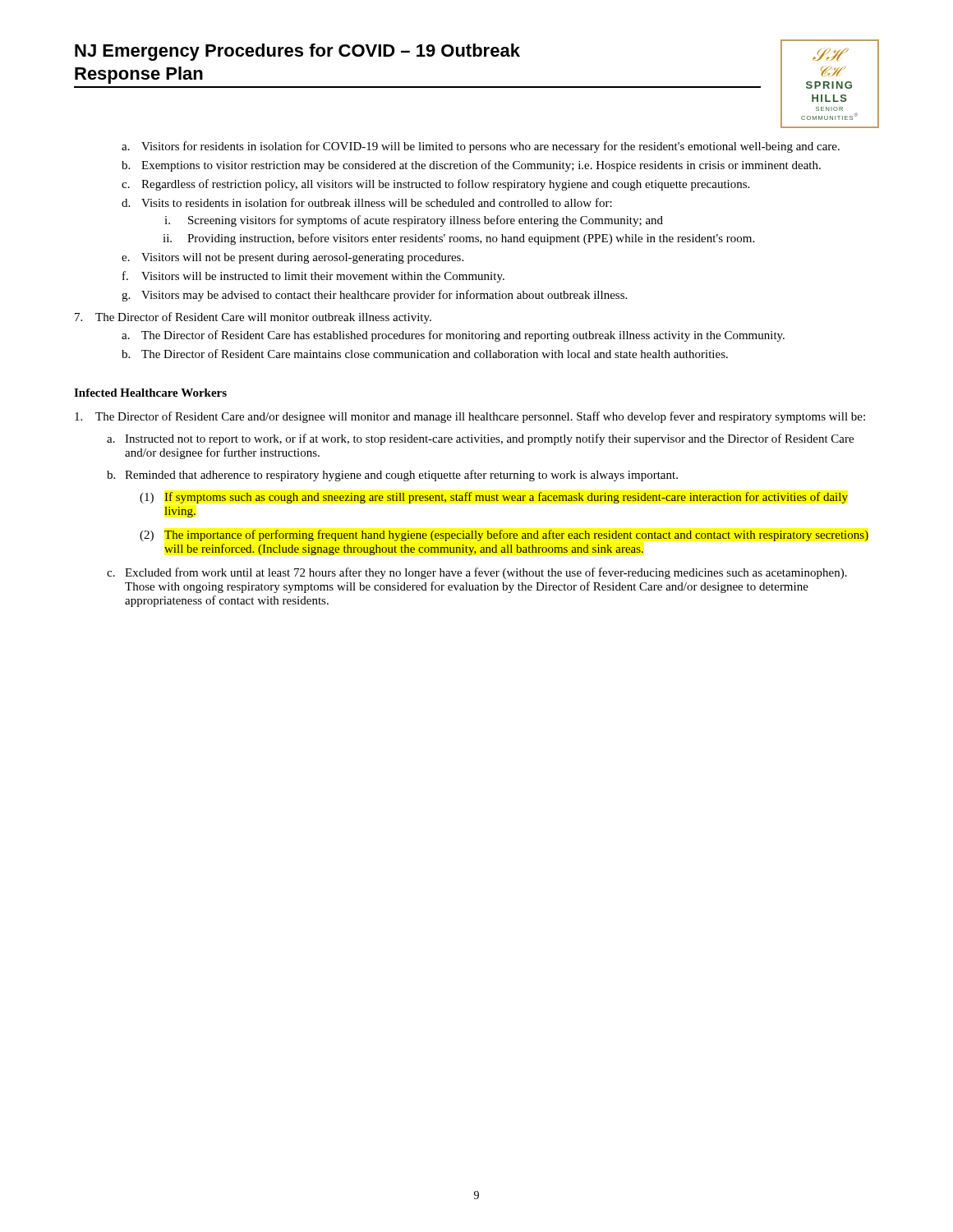Point to the block beginning "a. The Director"
This screenshot has width=953, height=1232.
(x=500, y=335)
